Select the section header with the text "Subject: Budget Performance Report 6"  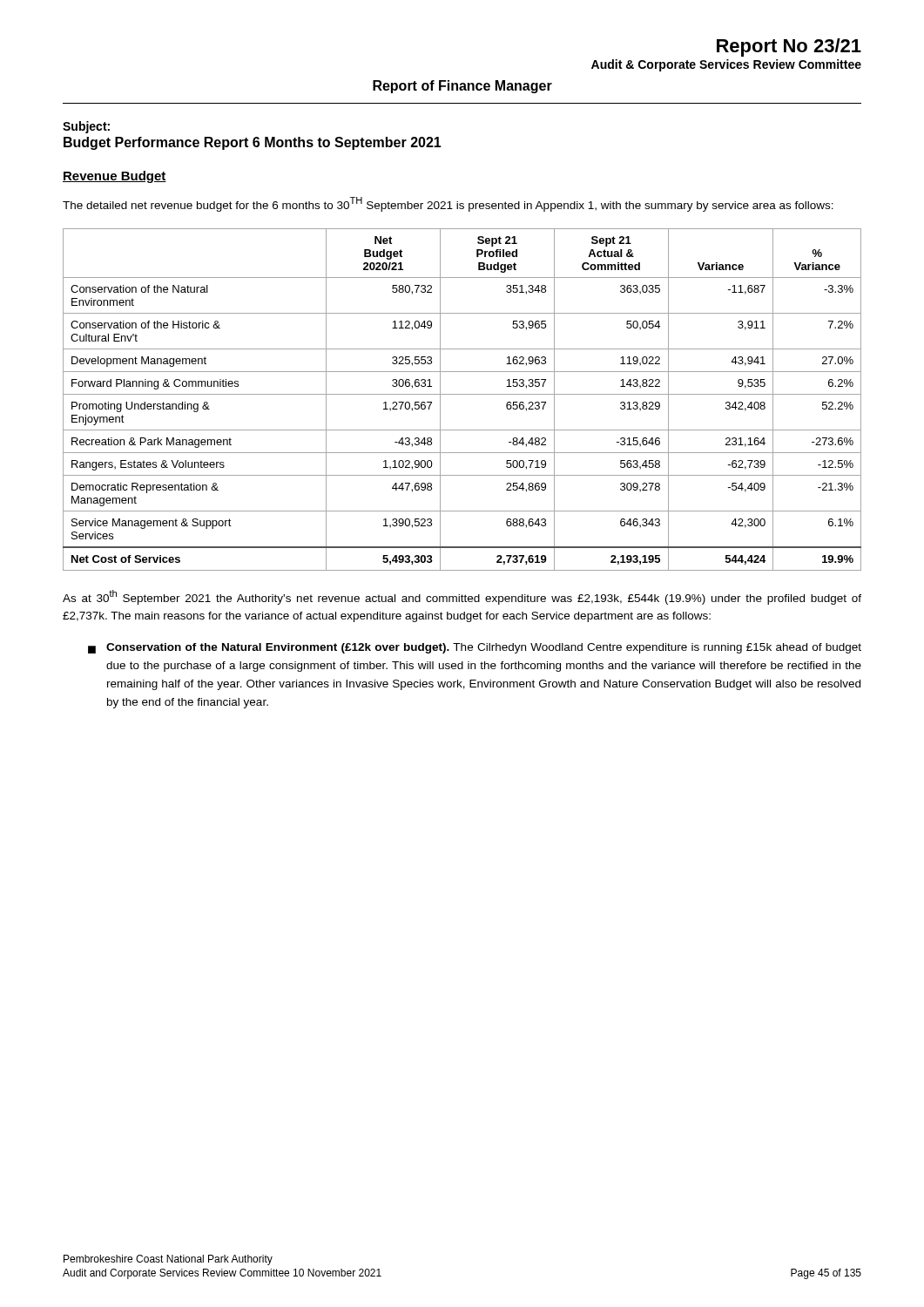pos(86,127)
